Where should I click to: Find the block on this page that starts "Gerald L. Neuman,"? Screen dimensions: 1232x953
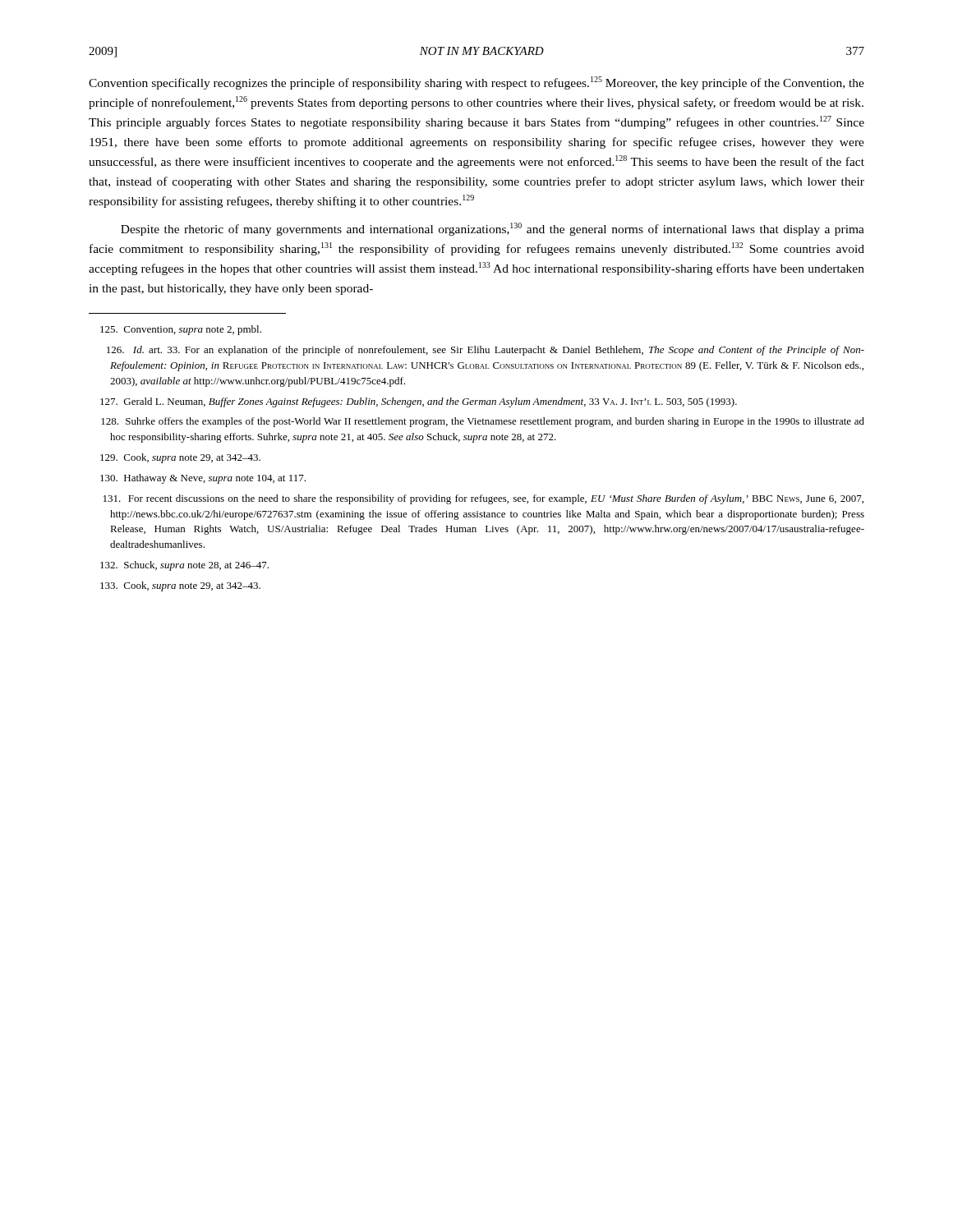coord(476,402)
